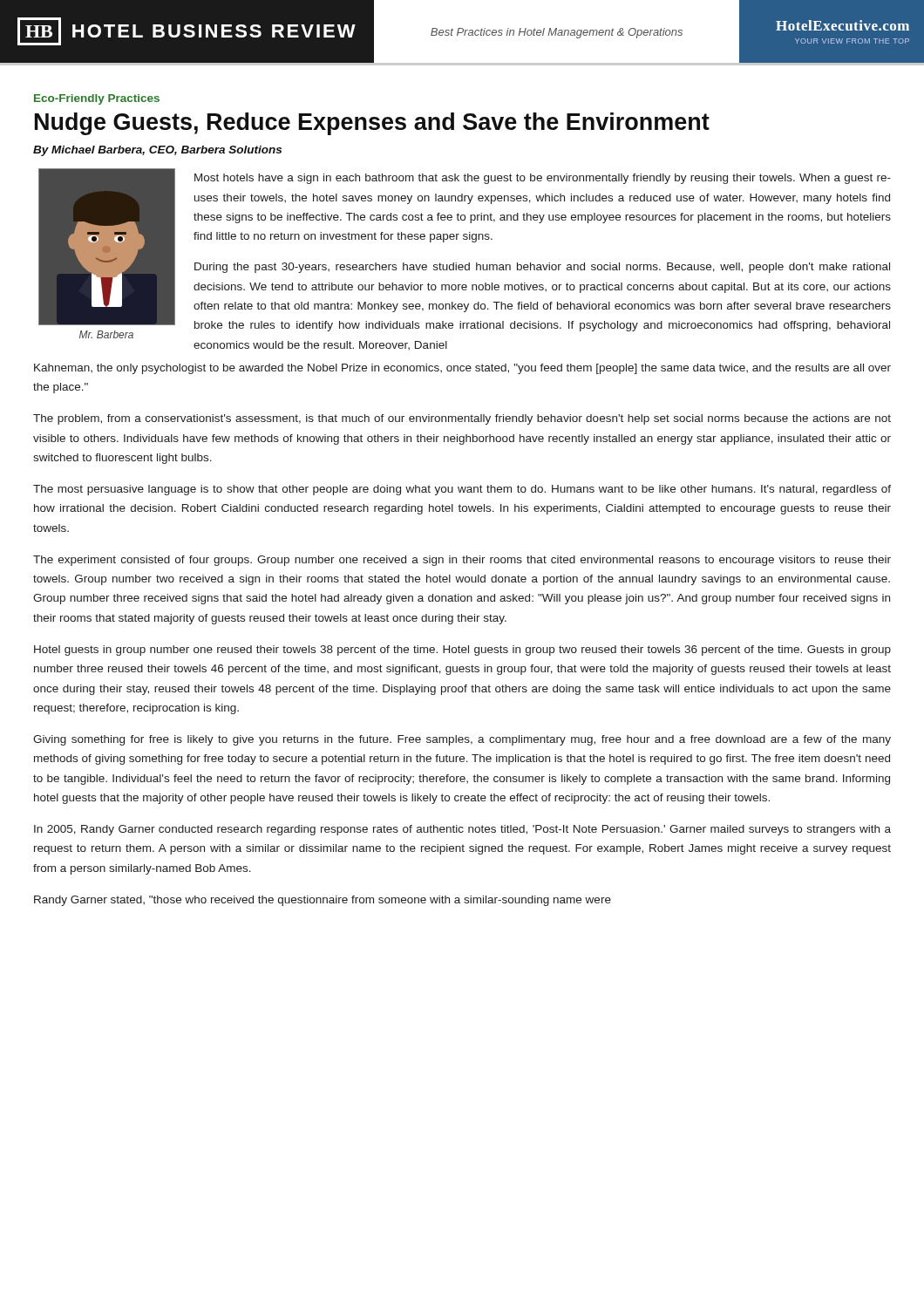
Task: Locate the text block with the text "Giving something for free is likely to give"
Action: pyautogui.click(x=462, y=768)
